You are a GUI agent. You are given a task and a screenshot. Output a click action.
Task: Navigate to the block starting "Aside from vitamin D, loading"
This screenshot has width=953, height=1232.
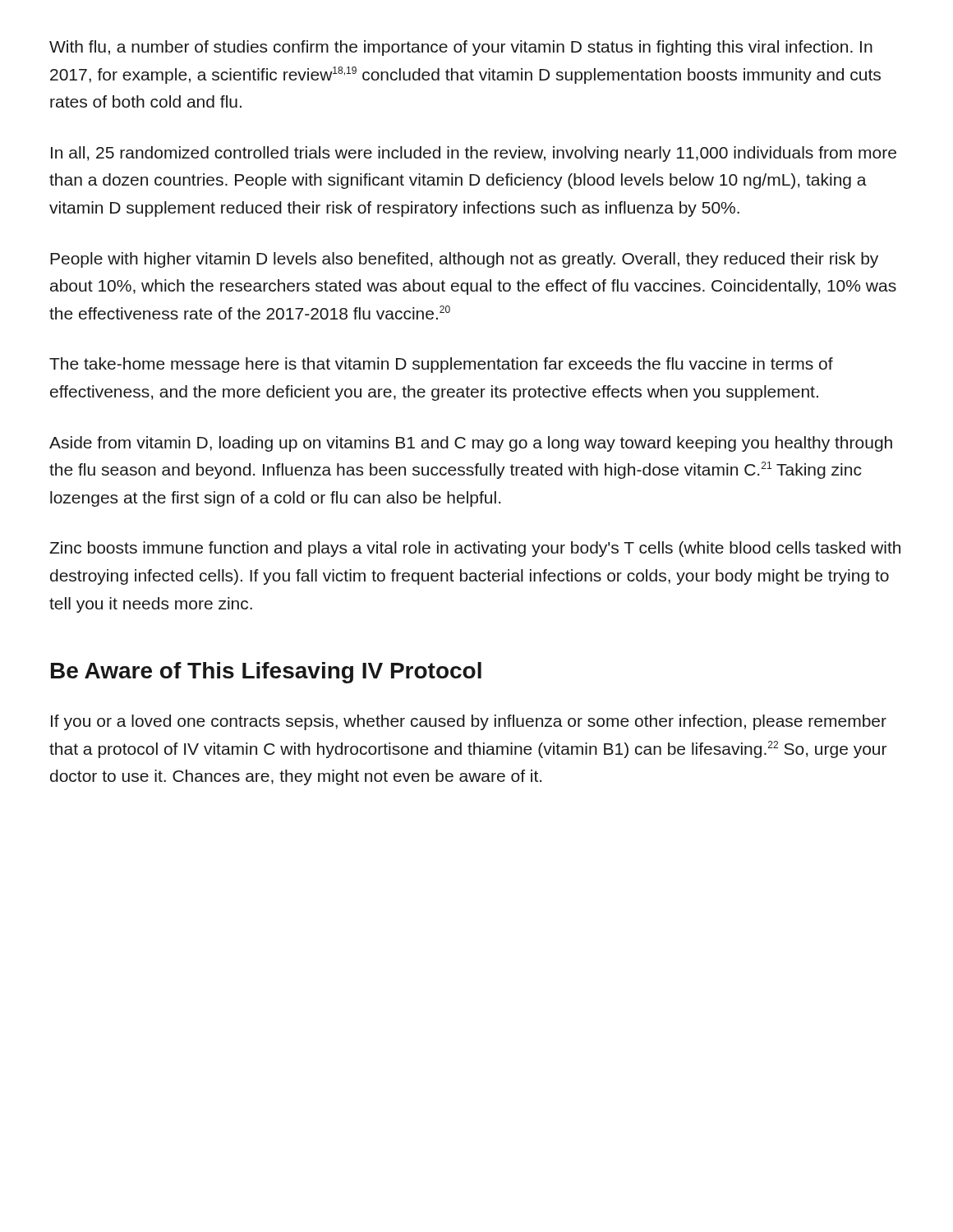coord(471,469)
